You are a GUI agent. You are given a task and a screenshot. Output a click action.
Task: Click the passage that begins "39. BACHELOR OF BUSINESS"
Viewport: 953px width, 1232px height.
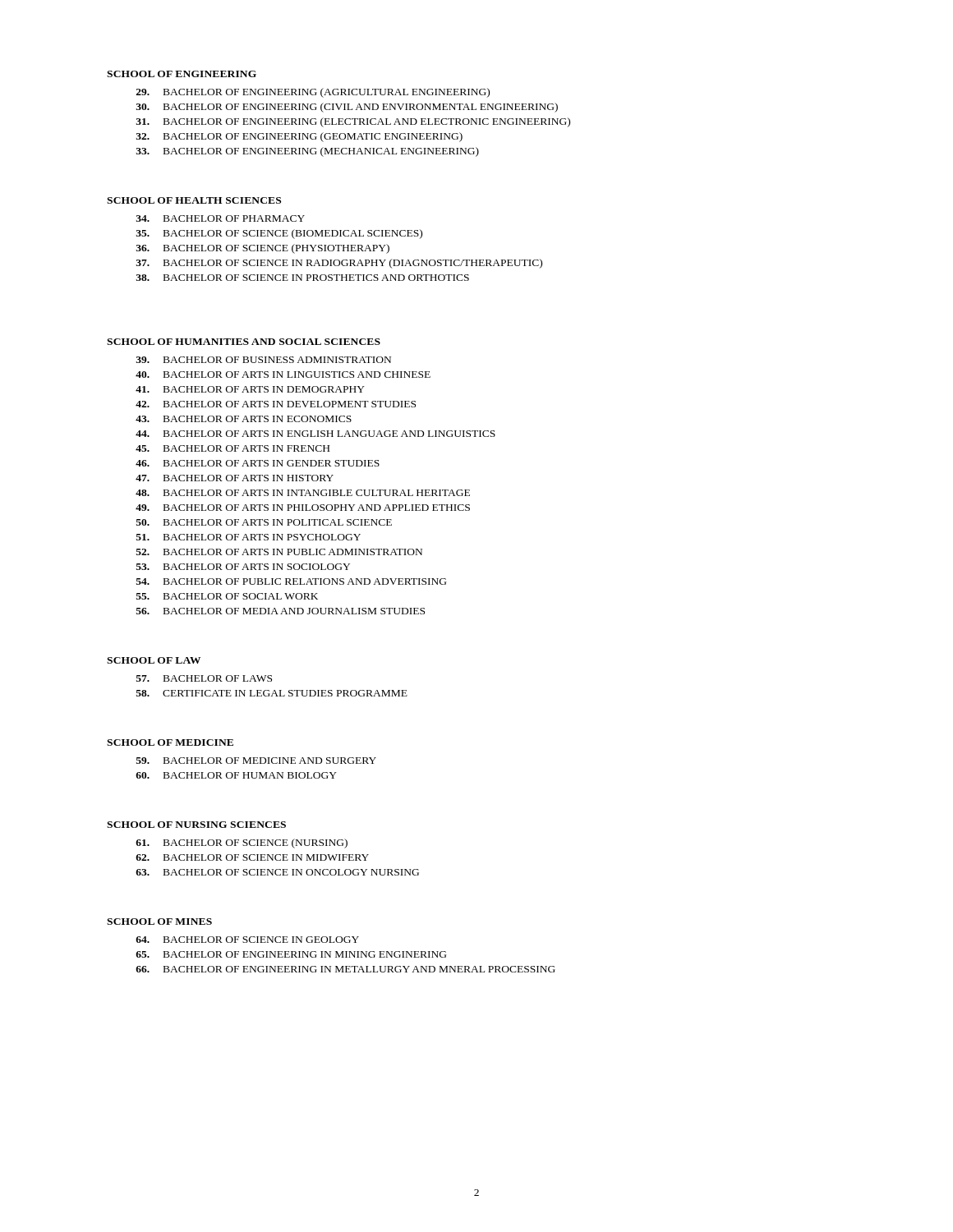pos(263,360)
